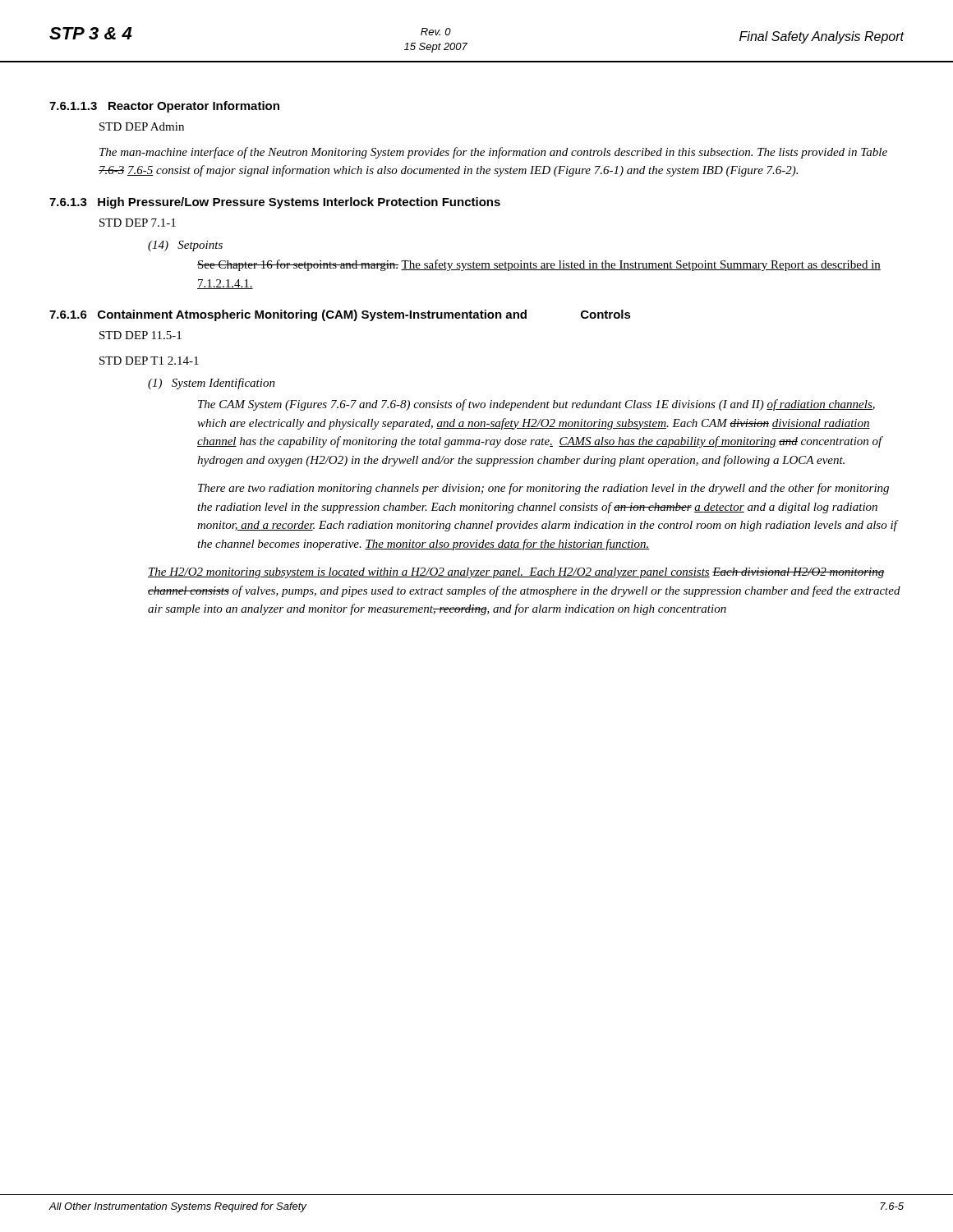953x1232 pixels.
Task: Select the block starting "There are two"
Action: pos(547,516)
